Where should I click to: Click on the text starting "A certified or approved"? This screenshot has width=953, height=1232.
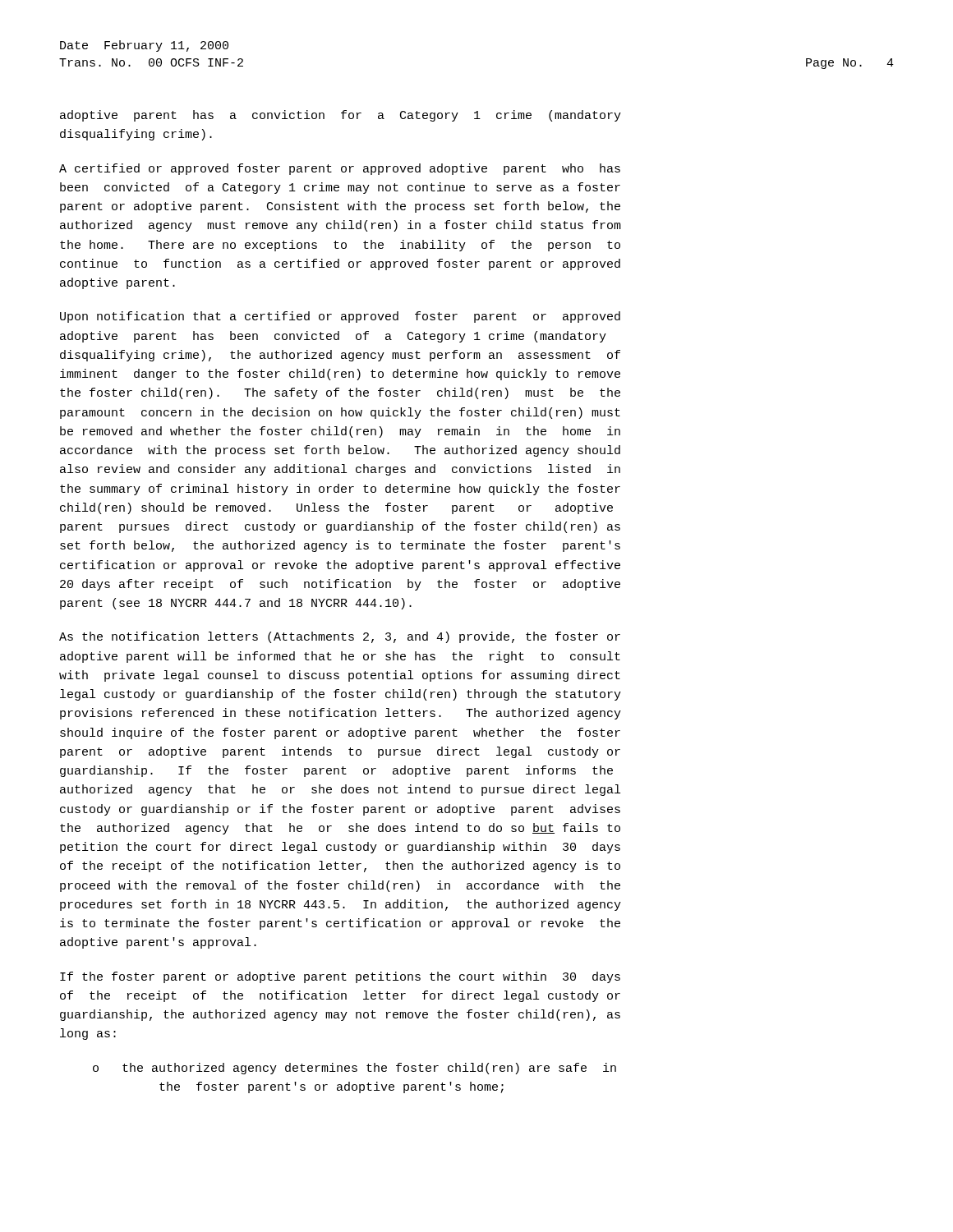point(340,227)
